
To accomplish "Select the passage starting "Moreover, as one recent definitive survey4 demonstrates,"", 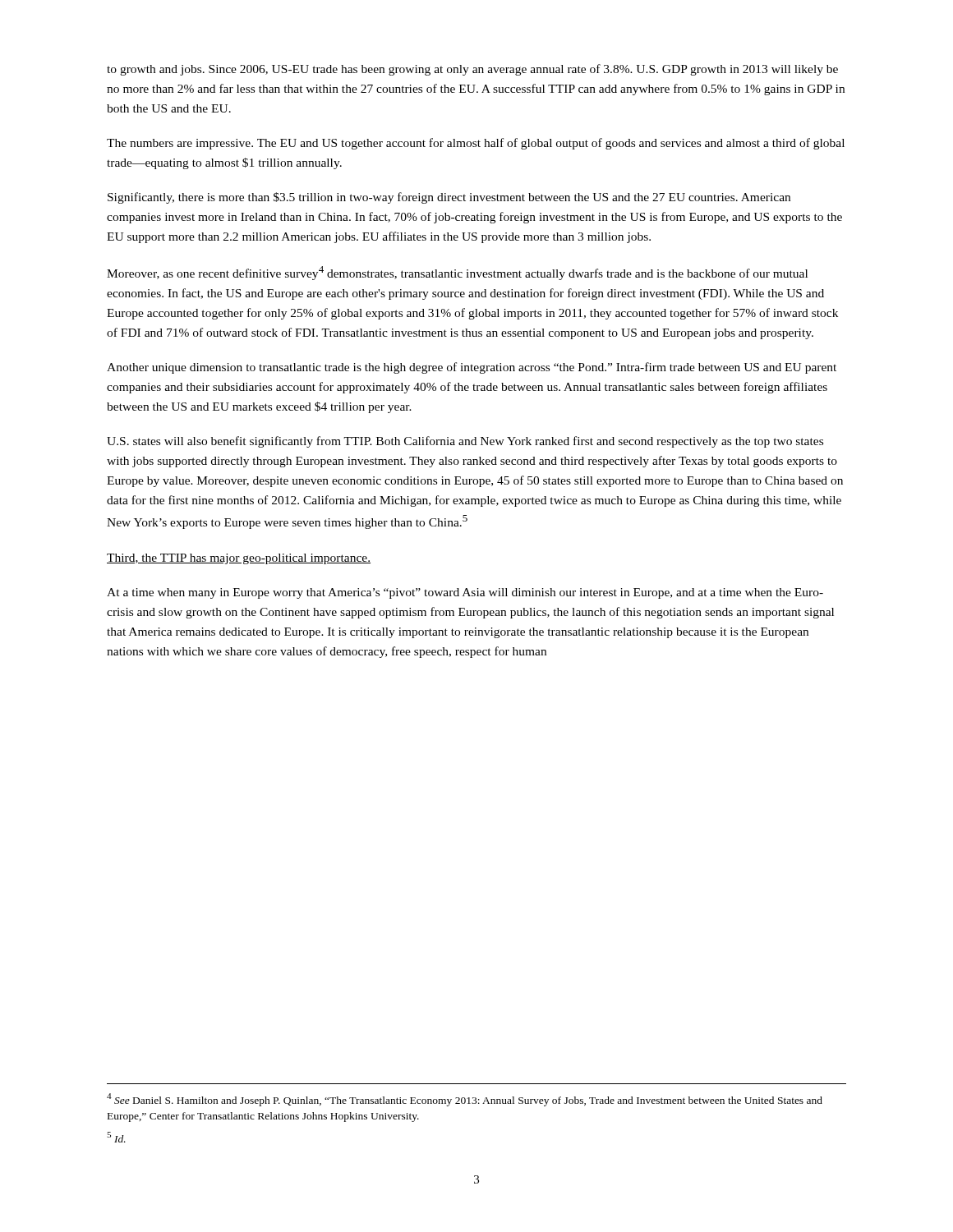I will tap(473, 301).
